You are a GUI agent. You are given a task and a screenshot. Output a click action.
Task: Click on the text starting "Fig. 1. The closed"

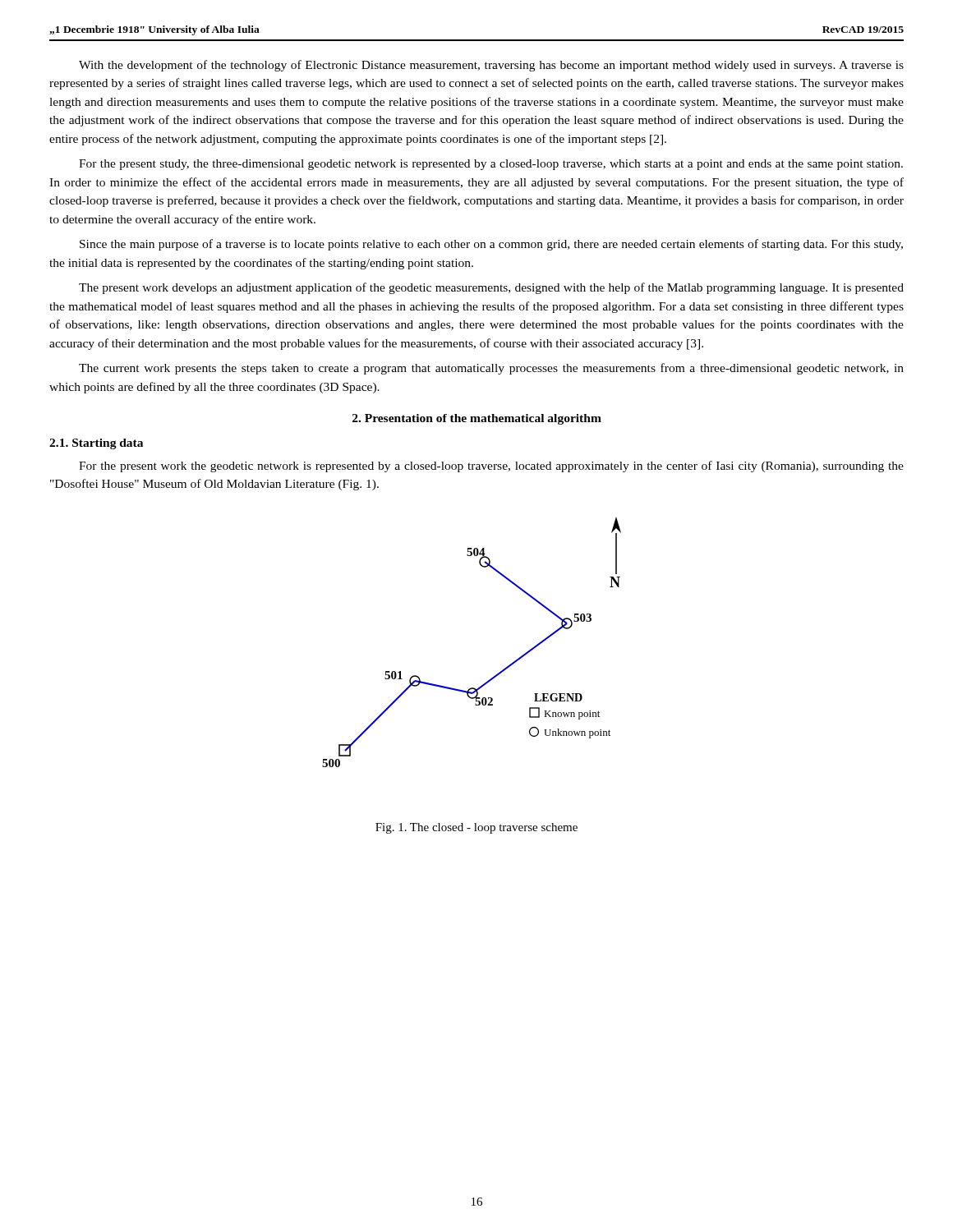click(476, 827)
